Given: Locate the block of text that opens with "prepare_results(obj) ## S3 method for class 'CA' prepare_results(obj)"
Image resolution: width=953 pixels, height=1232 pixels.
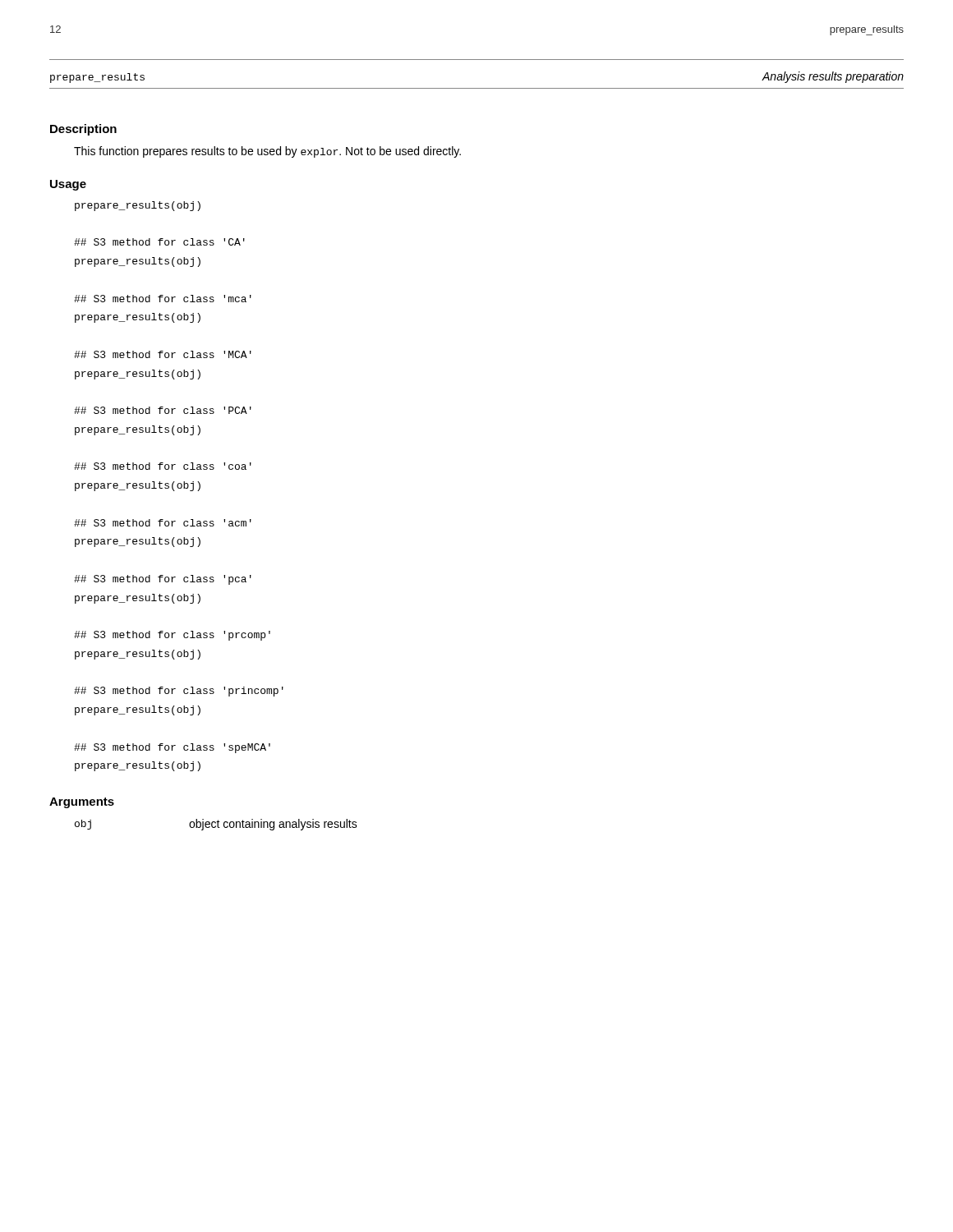Looking at the screenshot, I should click(x=138, y=206).
